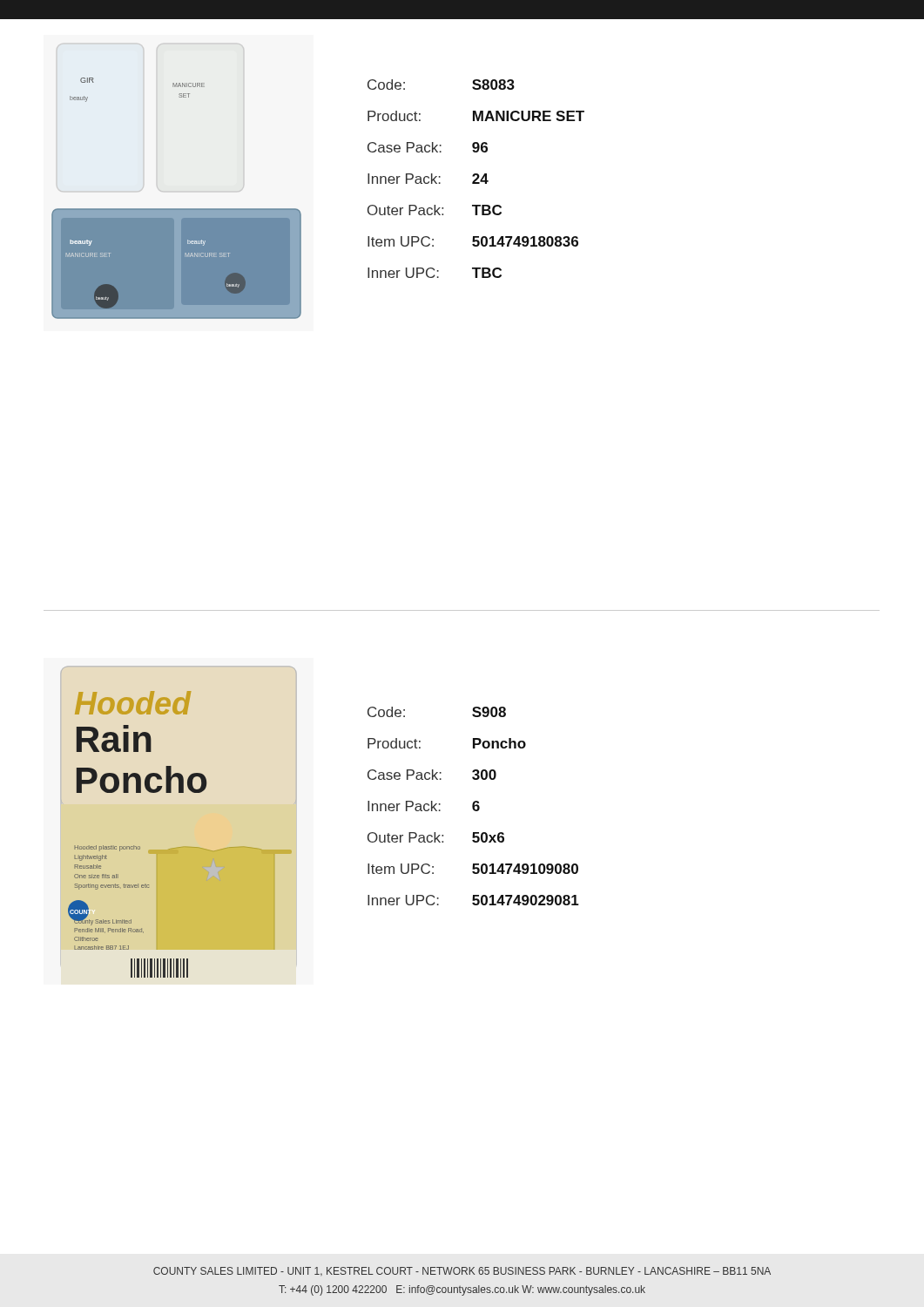Navigate to the passage starting "Code: S908 Product: Poncho Case"
924x1307 pixels.
(473, 807)
